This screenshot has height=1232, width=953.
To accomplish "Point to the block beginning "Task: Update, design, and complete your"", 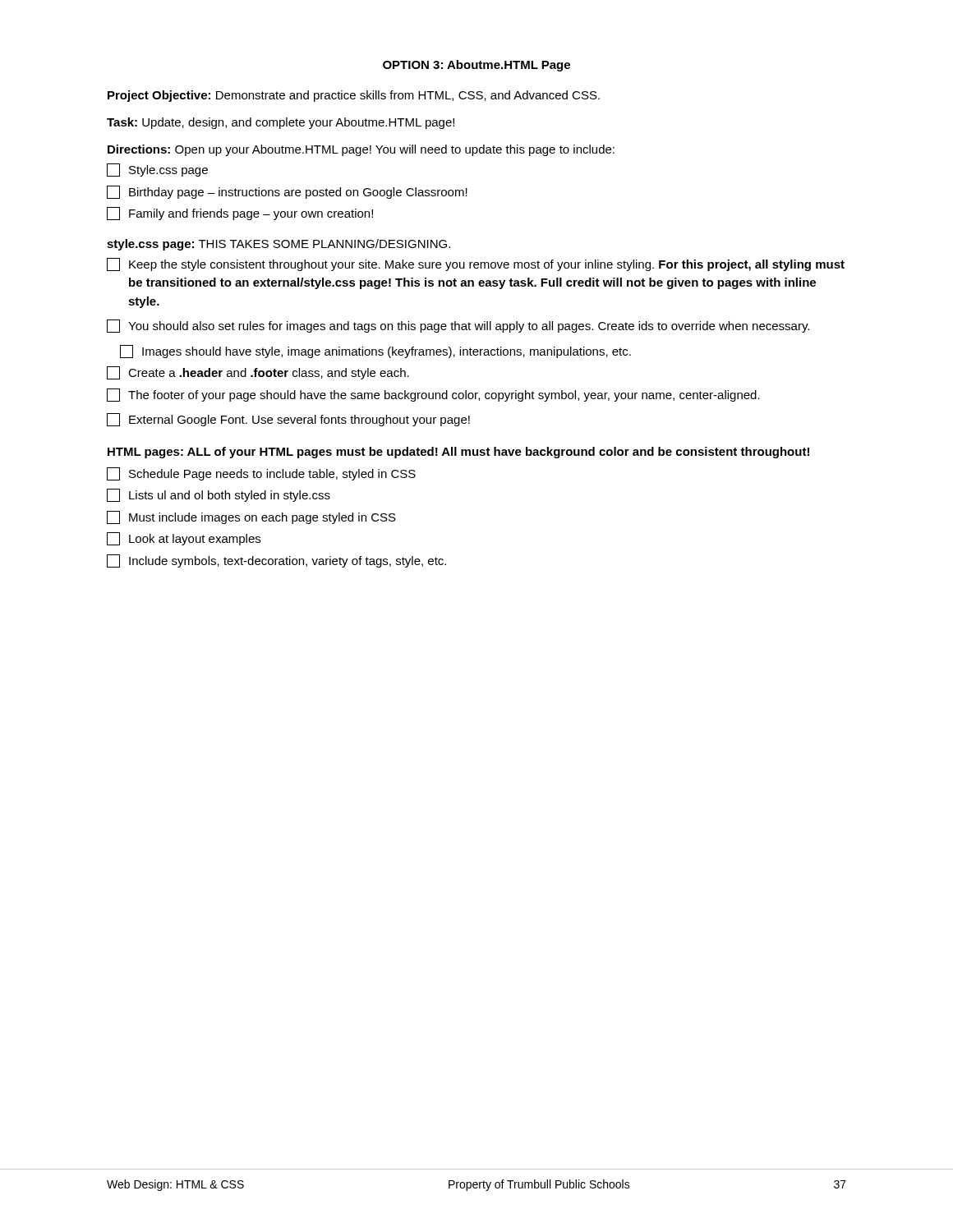I will tap(281, 122).
